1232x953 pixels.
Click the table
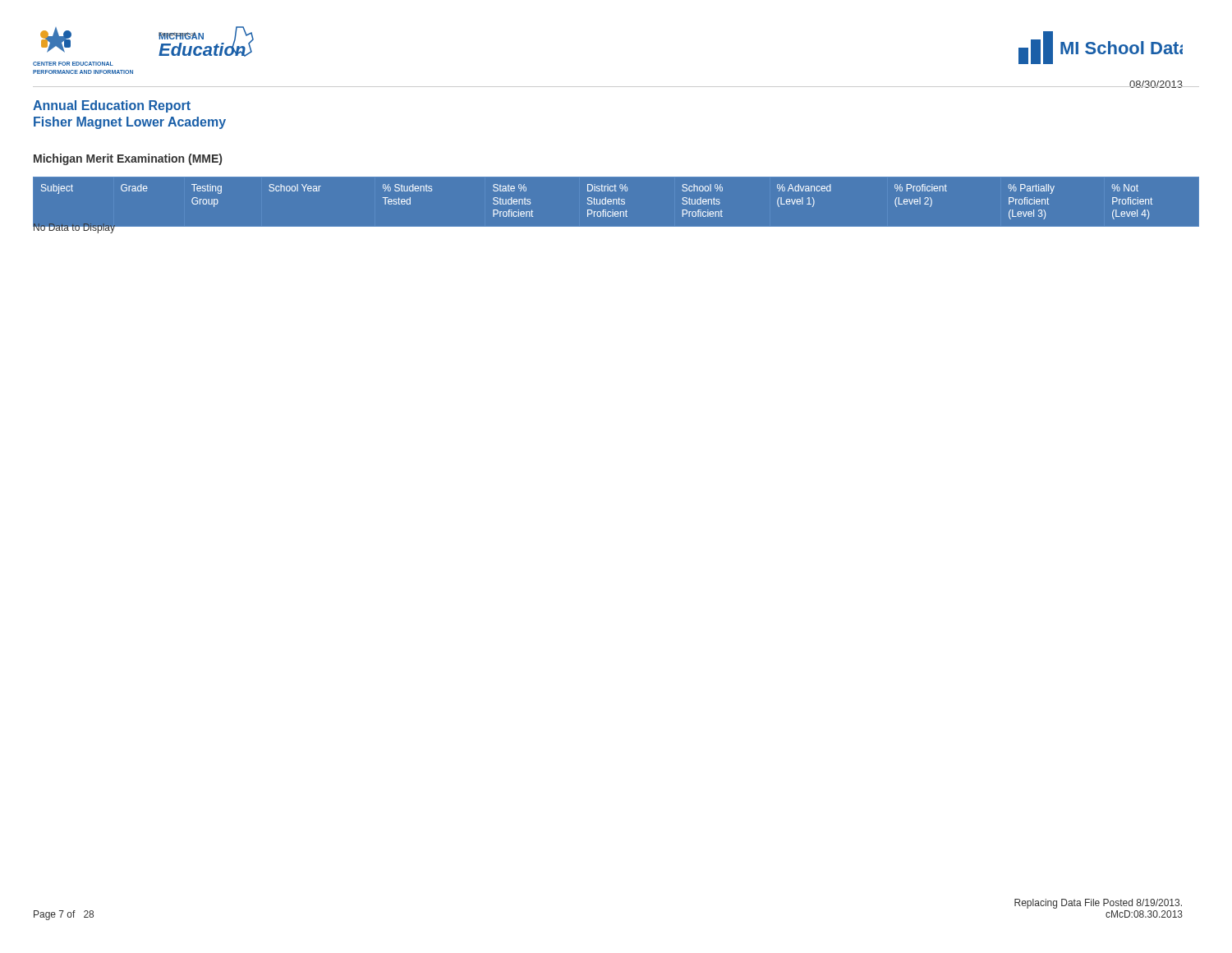tap(616, 202)
